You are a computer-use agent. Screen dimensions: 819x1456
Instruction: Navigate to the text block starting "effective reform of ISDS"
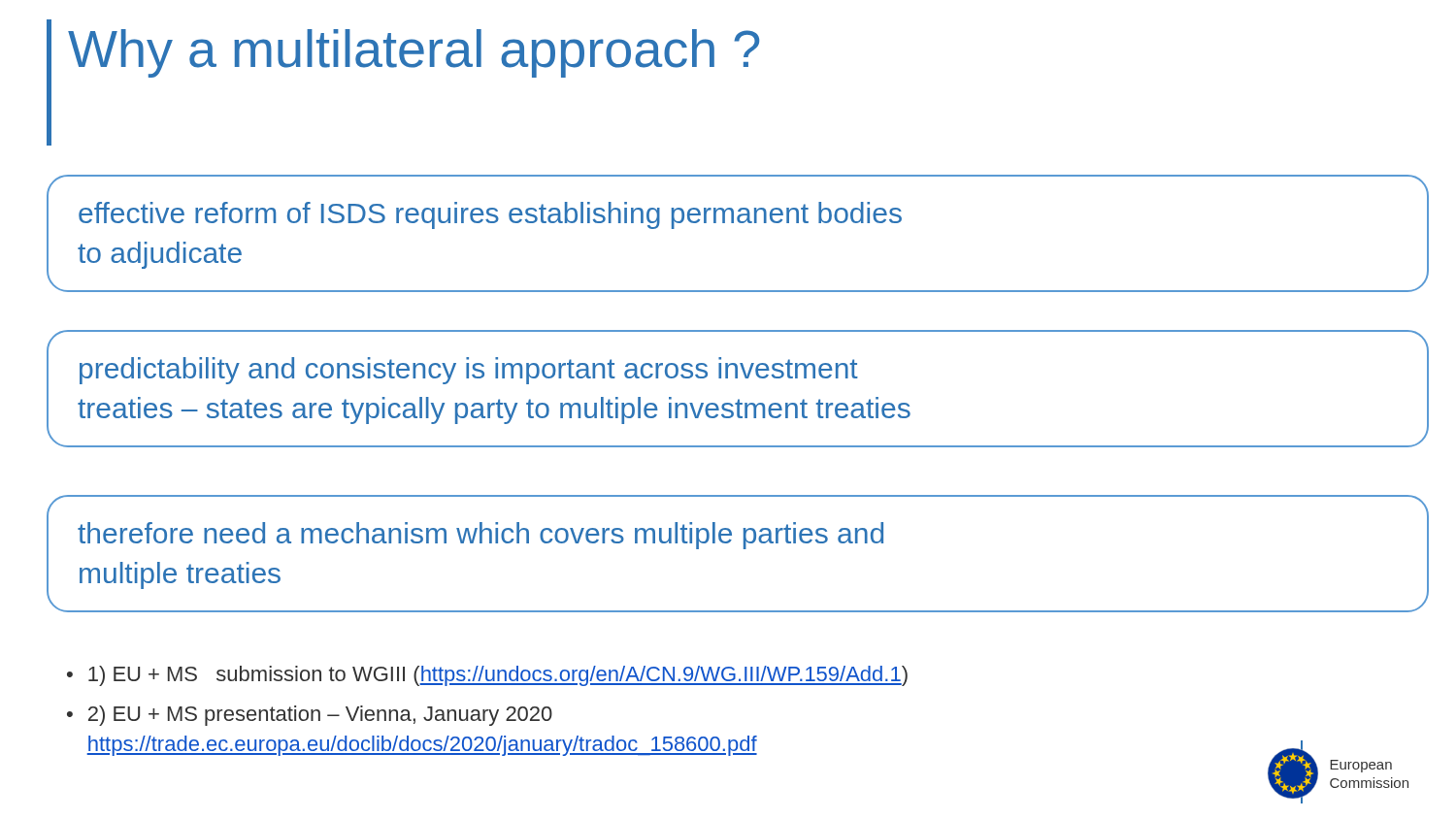(738, 233)
